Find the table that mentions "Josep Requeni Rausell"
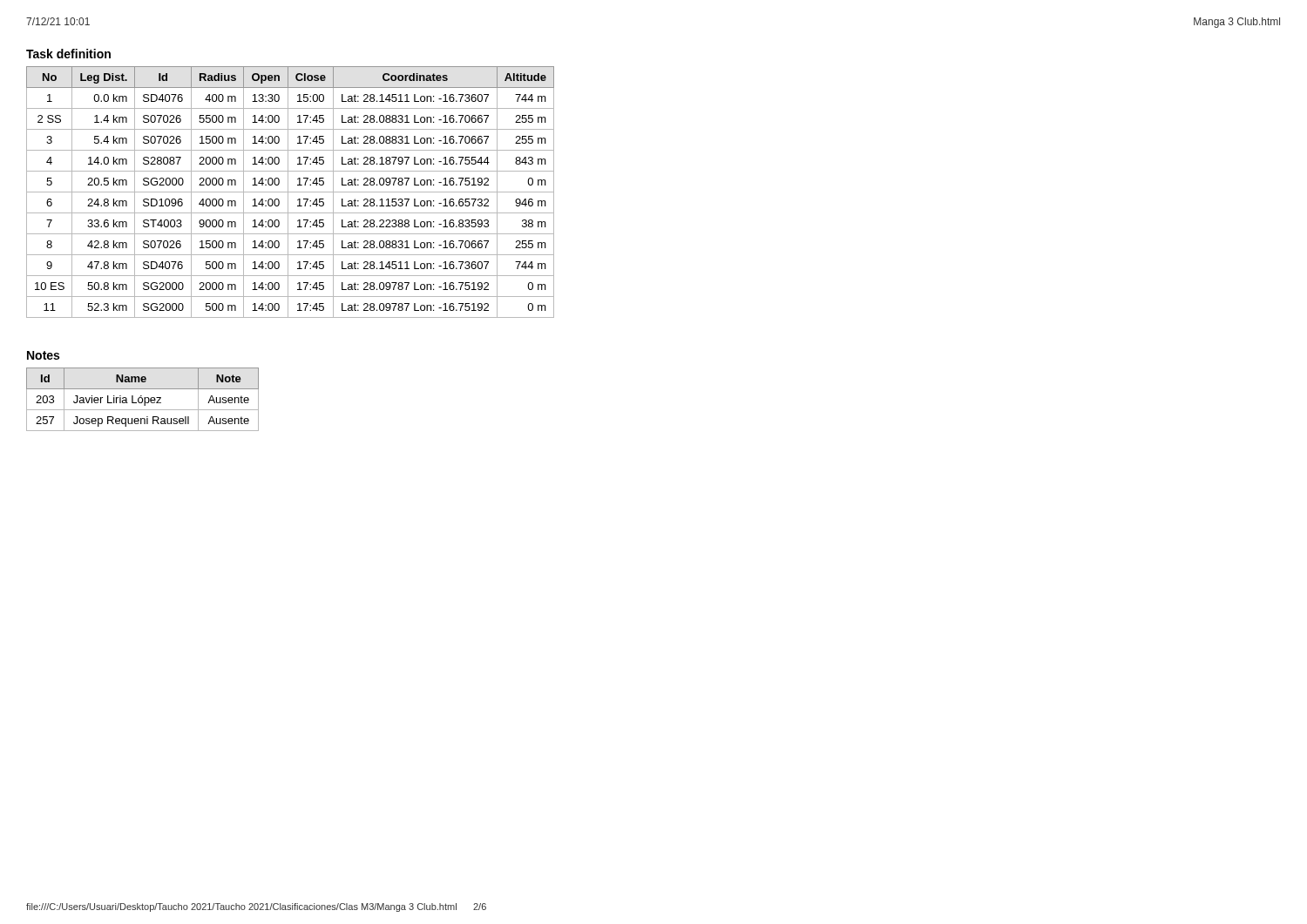 tap(143, 399)
